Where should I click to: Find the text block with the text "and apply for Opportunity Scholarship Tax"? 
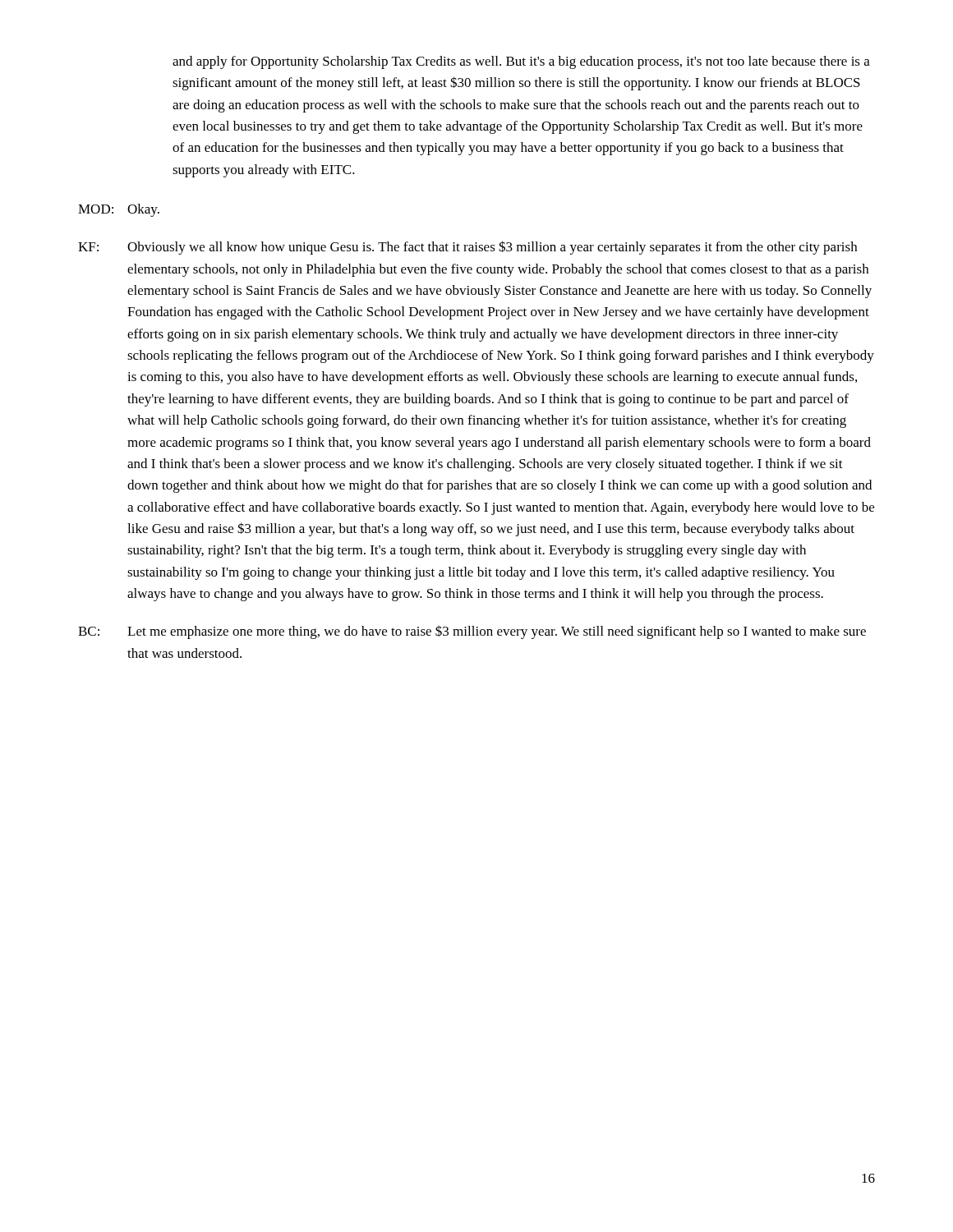coord(521,115)
